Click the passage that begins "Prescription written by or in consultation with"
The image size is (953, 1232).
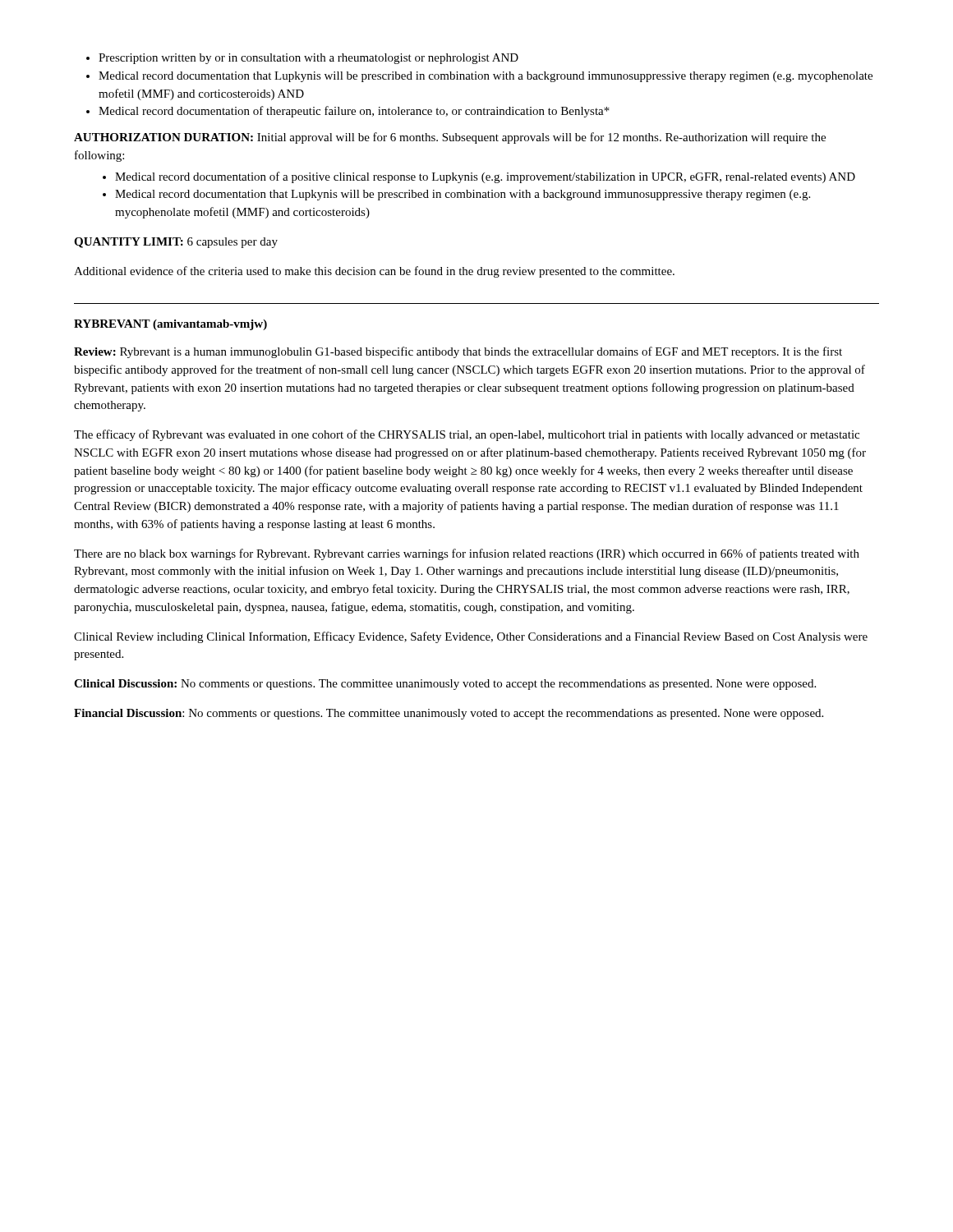pyautogui.click(x=476, y=58)
